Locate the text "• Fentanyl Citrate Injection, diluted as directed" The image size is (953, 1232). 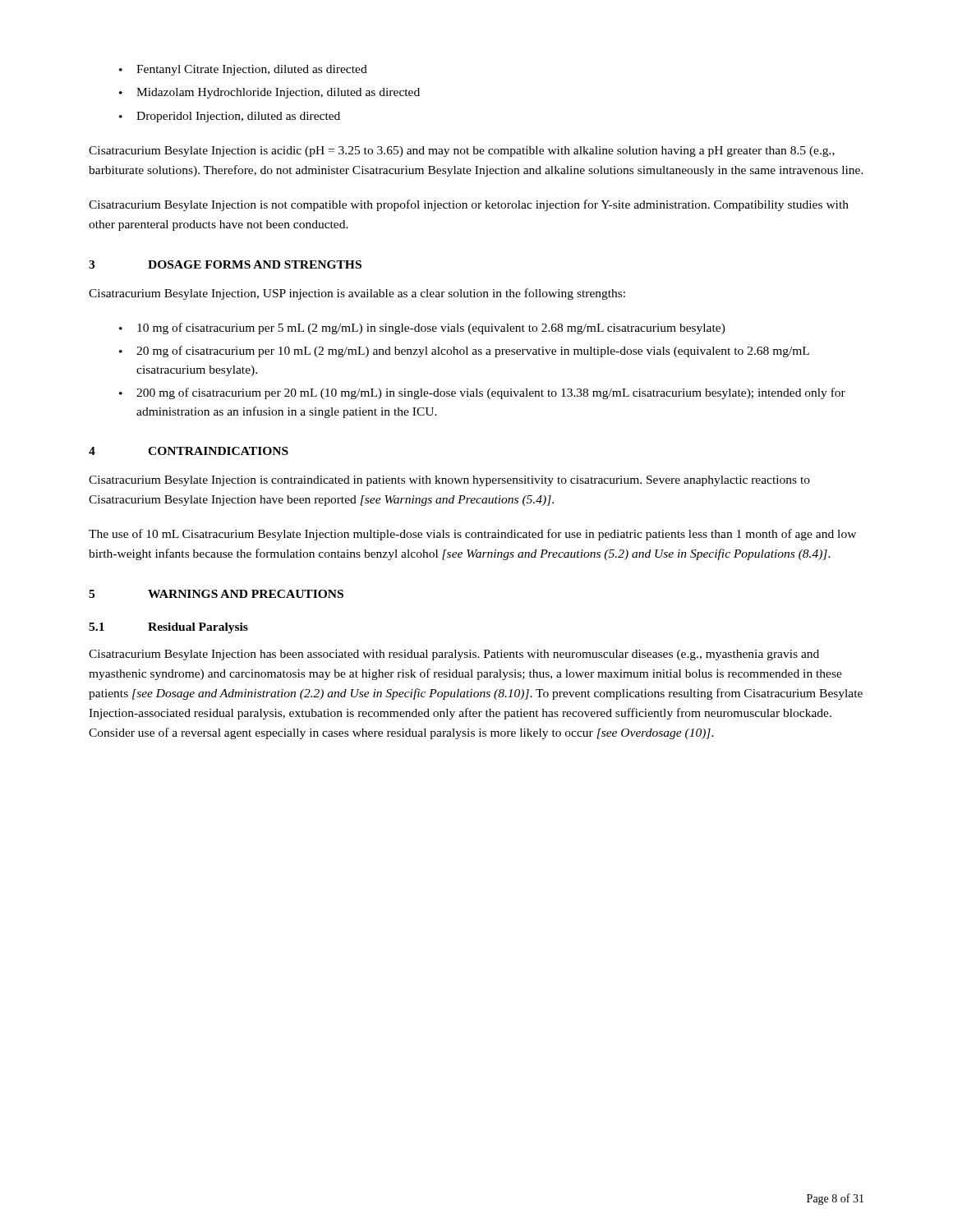coord(243,70)
